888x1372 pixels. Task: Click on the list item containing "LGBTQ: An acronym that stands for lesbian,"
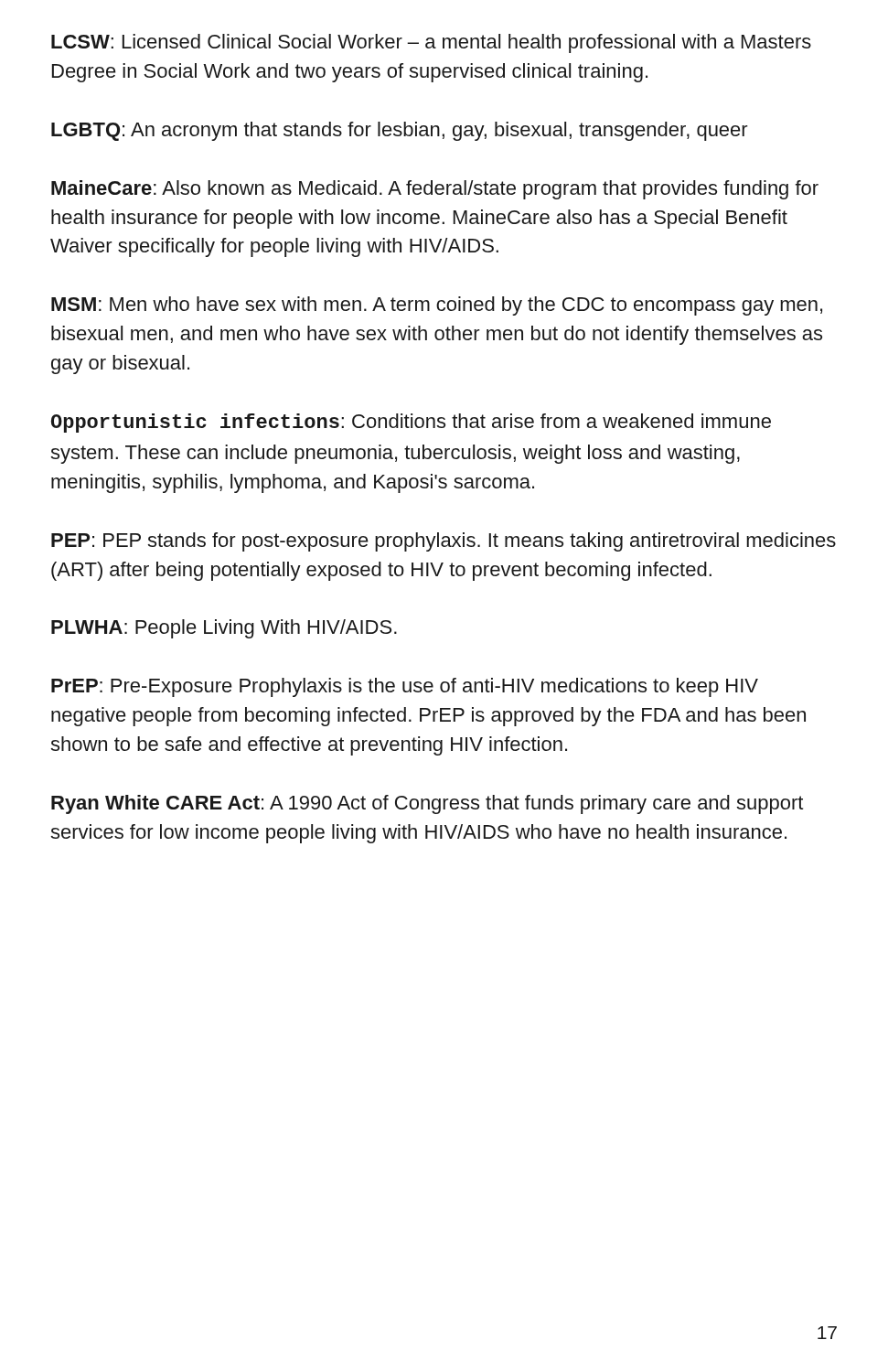tap(444, 130)
